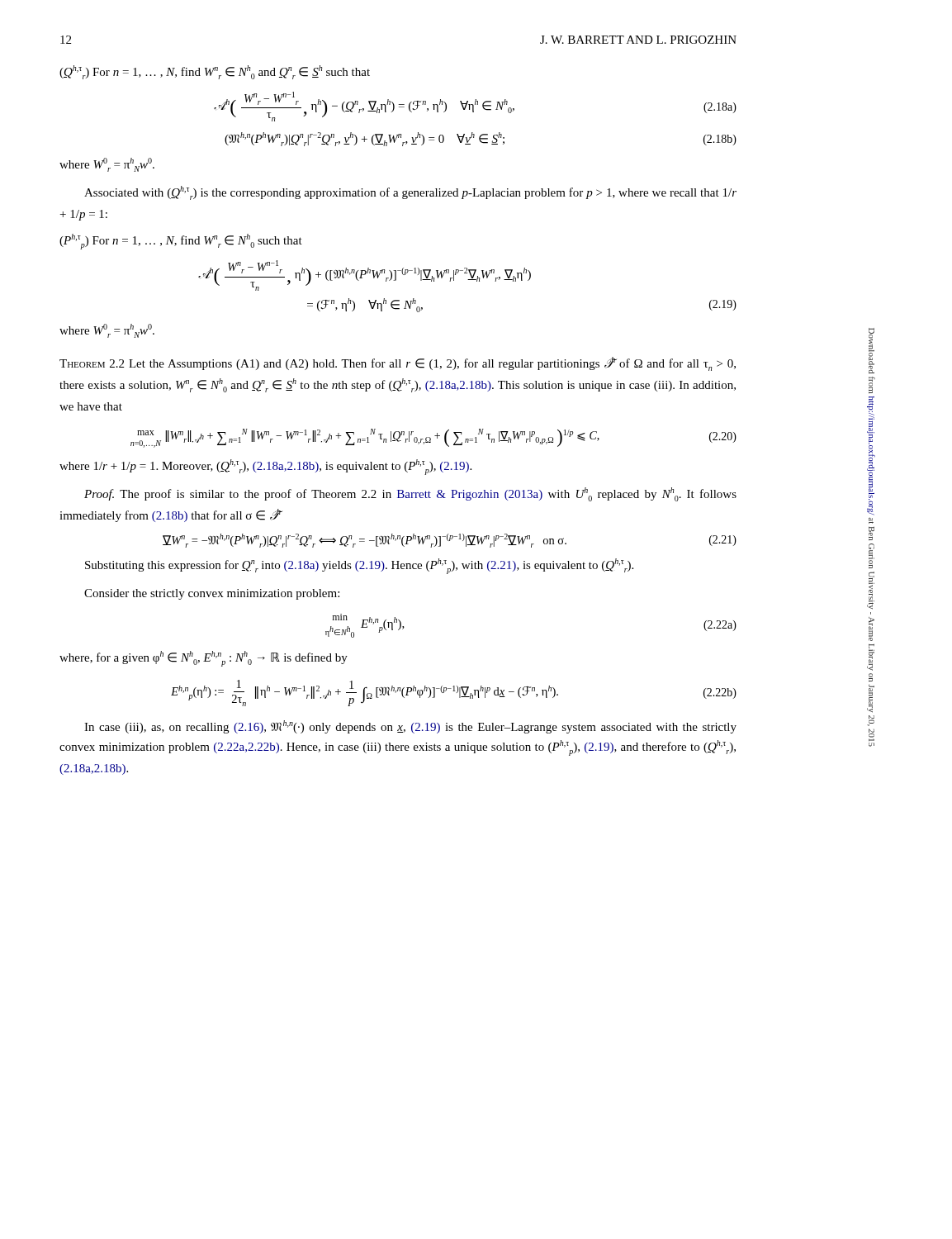952x1239 pixels.
Task: Find the block on this page that starts "Theorem 2.2 Let the"
Action: pos(398,384)
